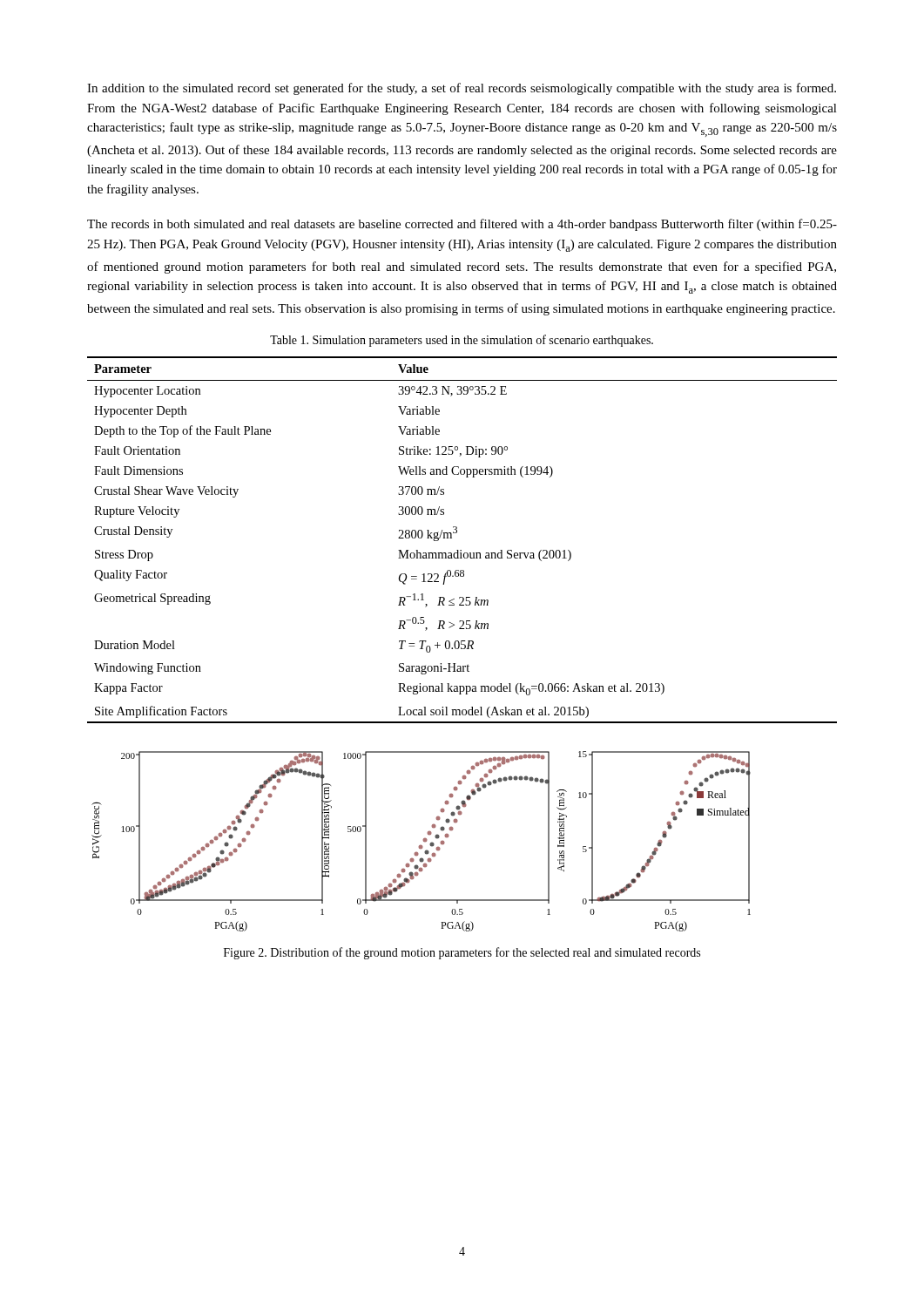Point to the text starting "In addition to the"
The width and height of the screenshot is (924, 1307).
(x=462, y=138)
